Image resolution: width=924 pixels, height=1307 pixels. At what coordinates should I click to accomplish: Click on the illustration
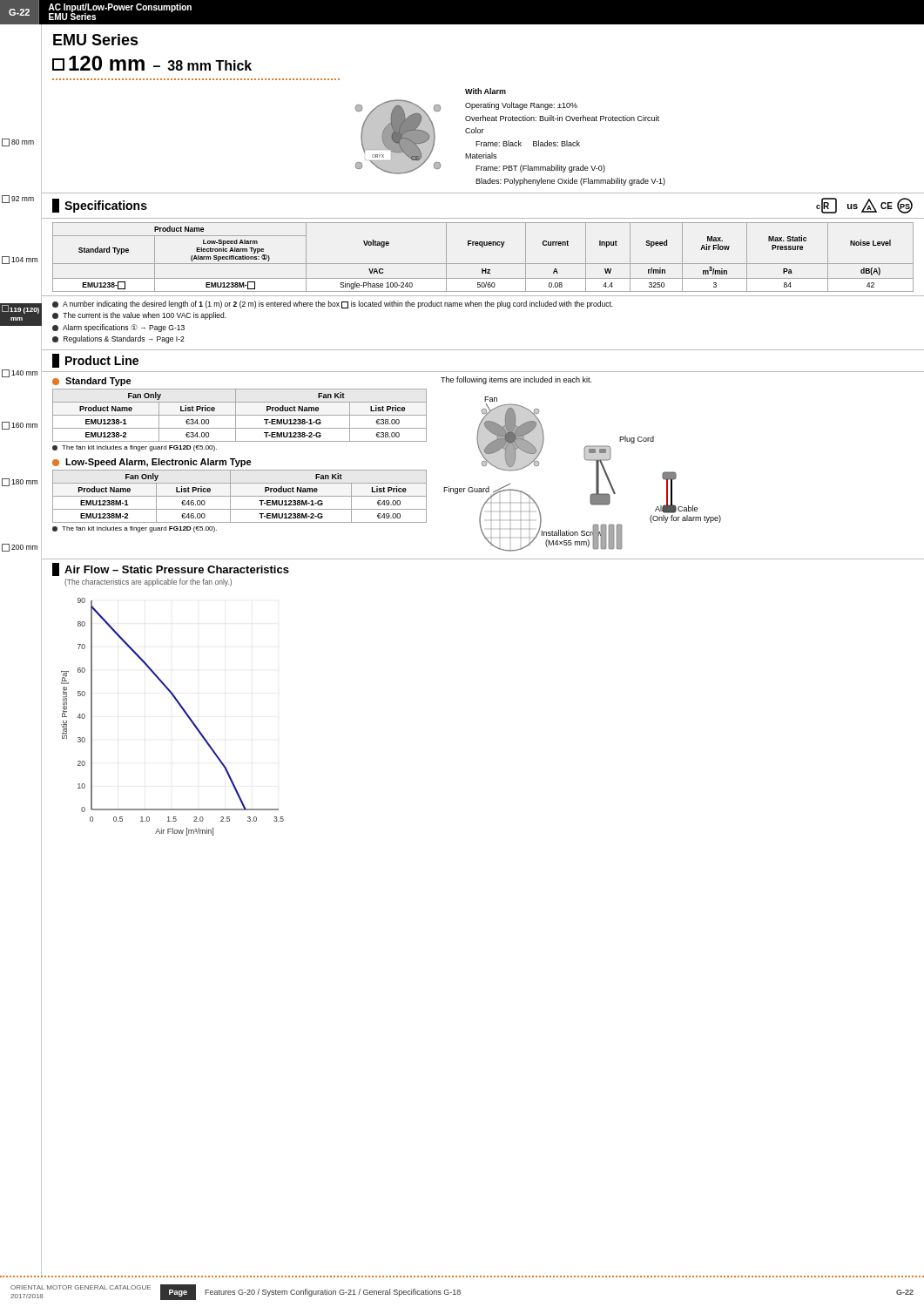pyautogui.click(x=677, y=465)
